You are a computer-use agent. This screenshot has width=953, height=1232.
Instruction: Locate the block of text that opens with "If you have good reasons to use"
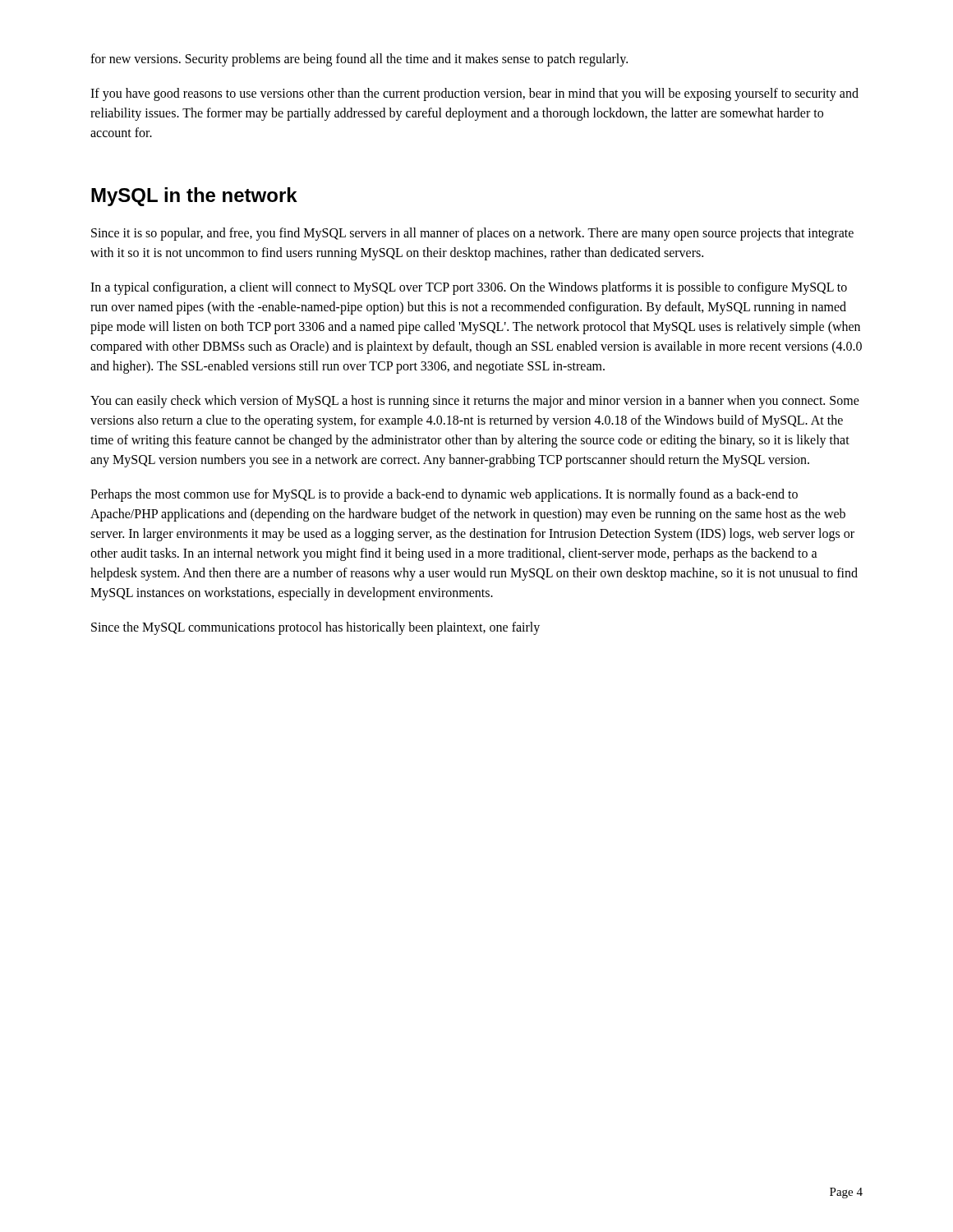(474, 113)
